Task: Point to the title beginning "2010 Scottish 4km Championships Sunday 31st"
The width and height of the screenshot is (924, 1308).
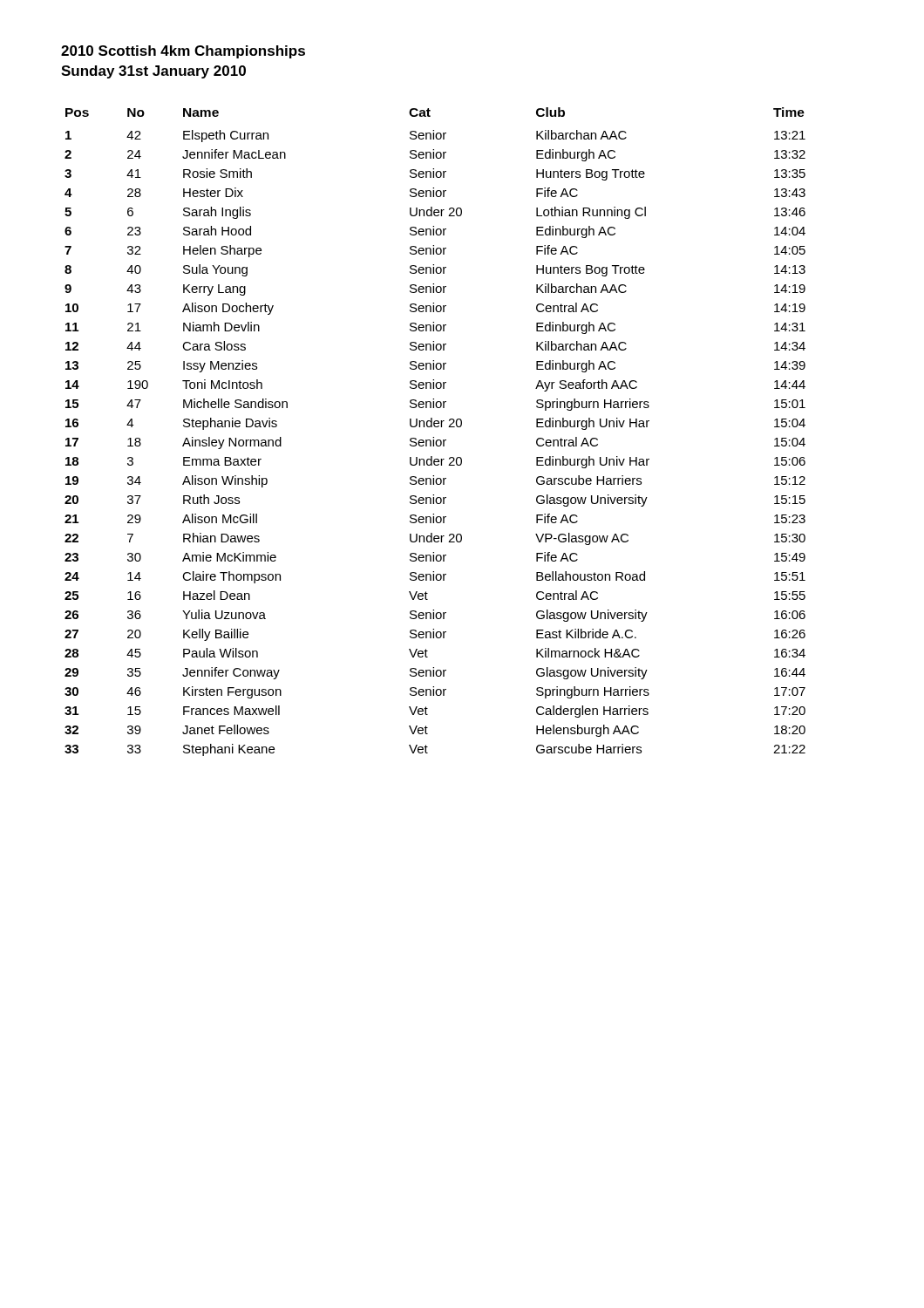Action: coord(183,61)
